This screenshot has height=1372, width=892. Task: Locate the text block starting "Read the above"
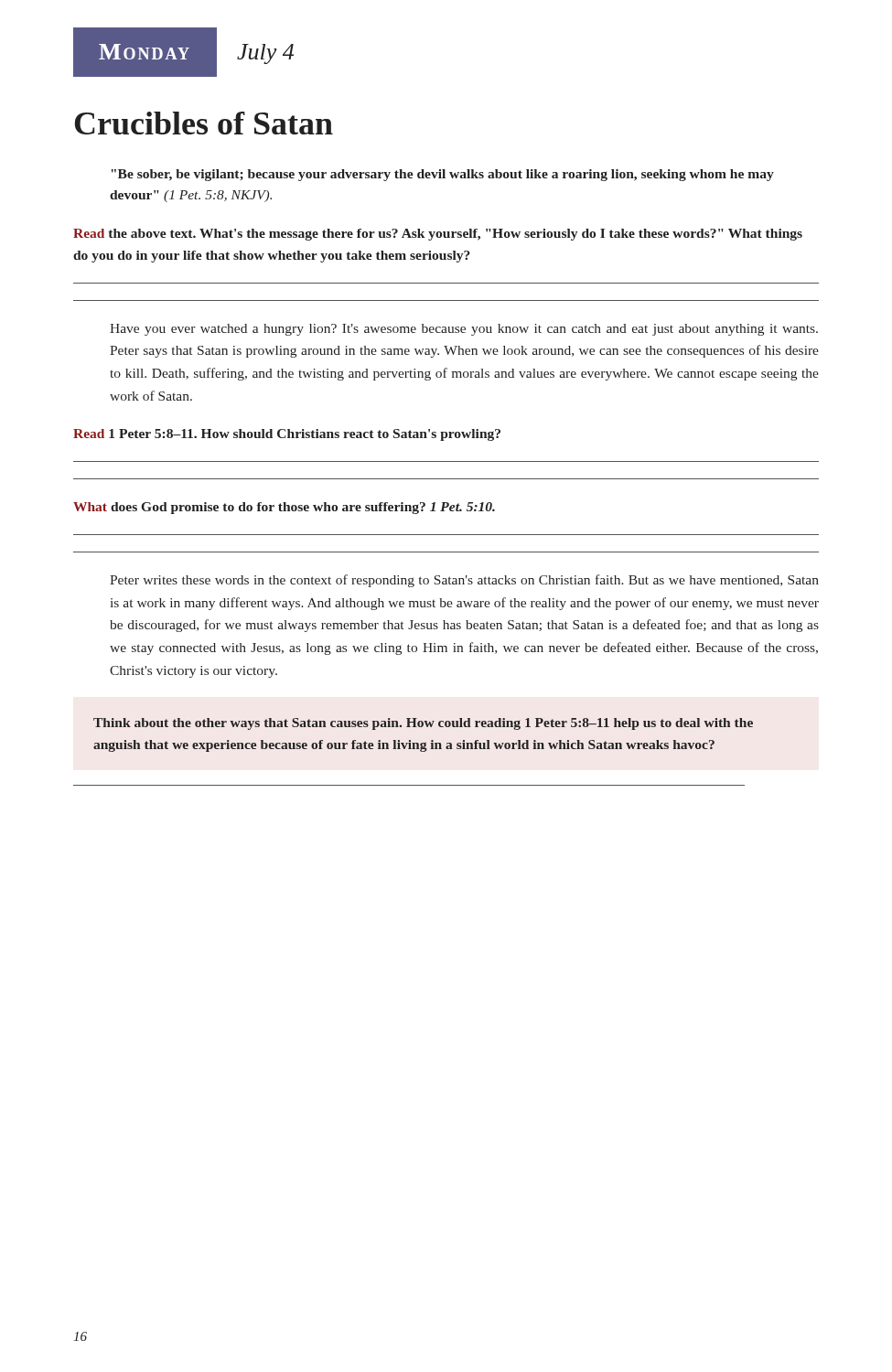pyautogui.click(x=438, y=243)
